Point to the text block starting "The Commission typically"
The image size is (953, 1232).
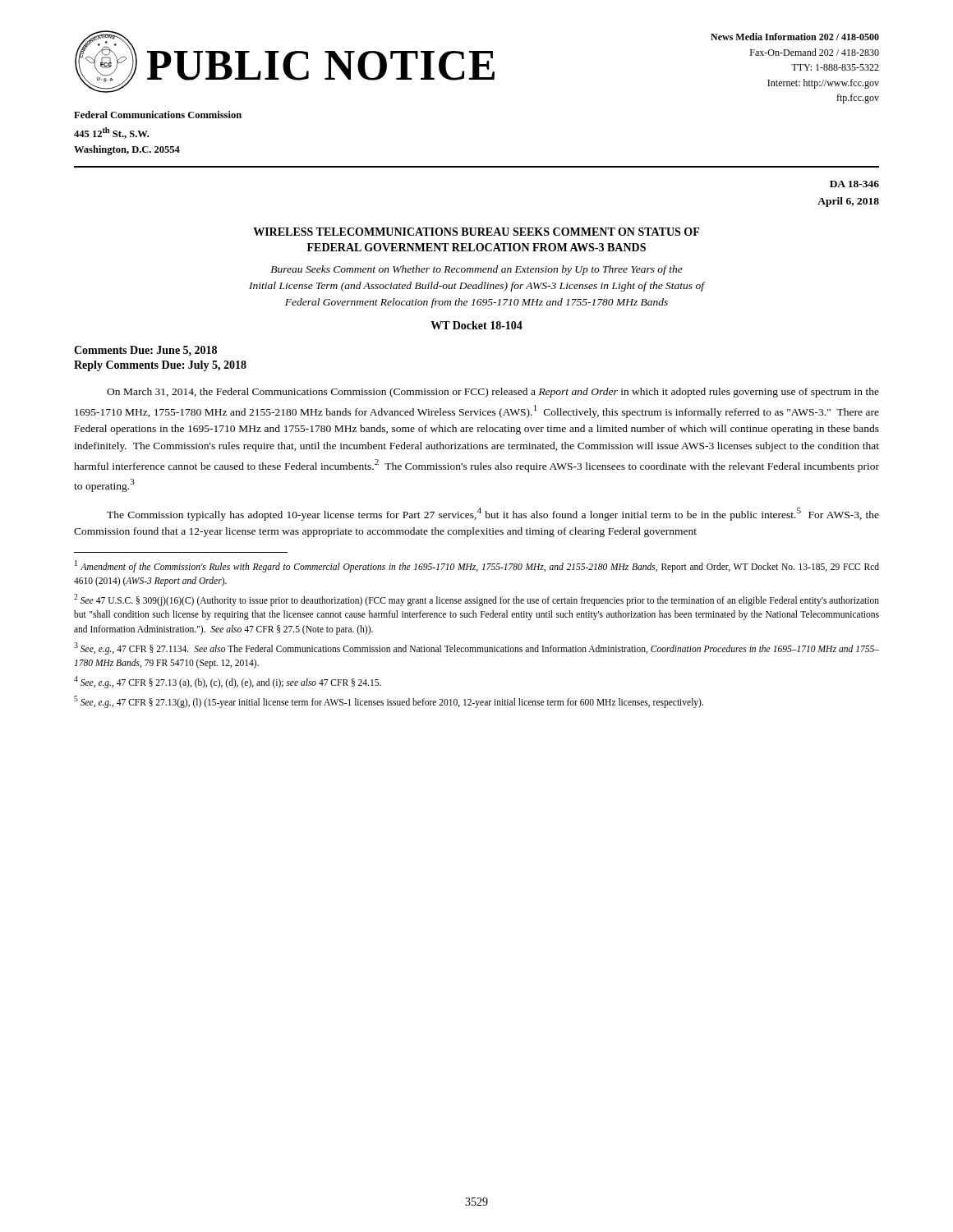pos(476,521)
